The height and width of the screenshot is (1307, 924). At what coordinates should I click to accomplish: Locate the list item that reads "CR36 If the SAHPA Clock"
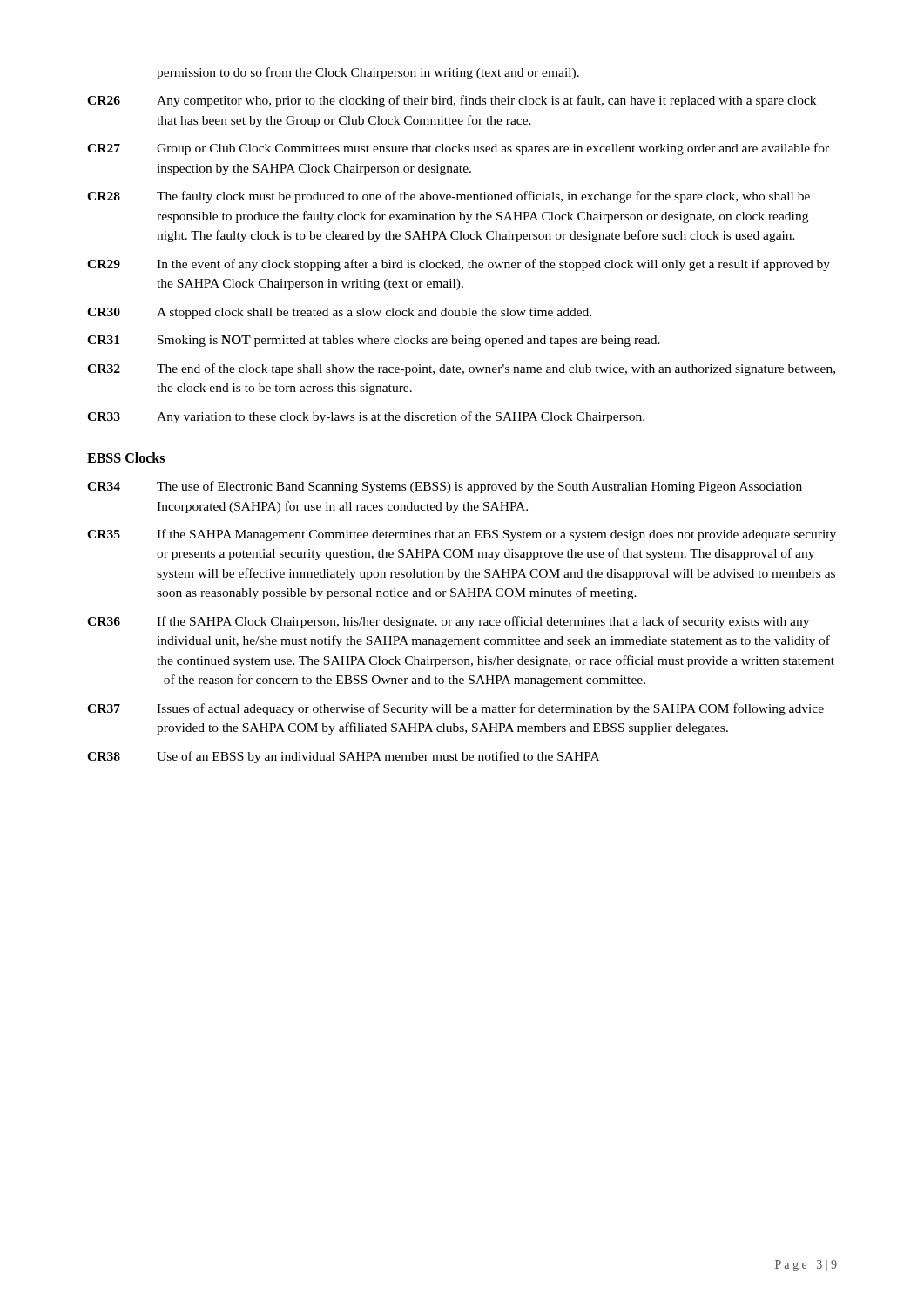click(x=462, y=651)
